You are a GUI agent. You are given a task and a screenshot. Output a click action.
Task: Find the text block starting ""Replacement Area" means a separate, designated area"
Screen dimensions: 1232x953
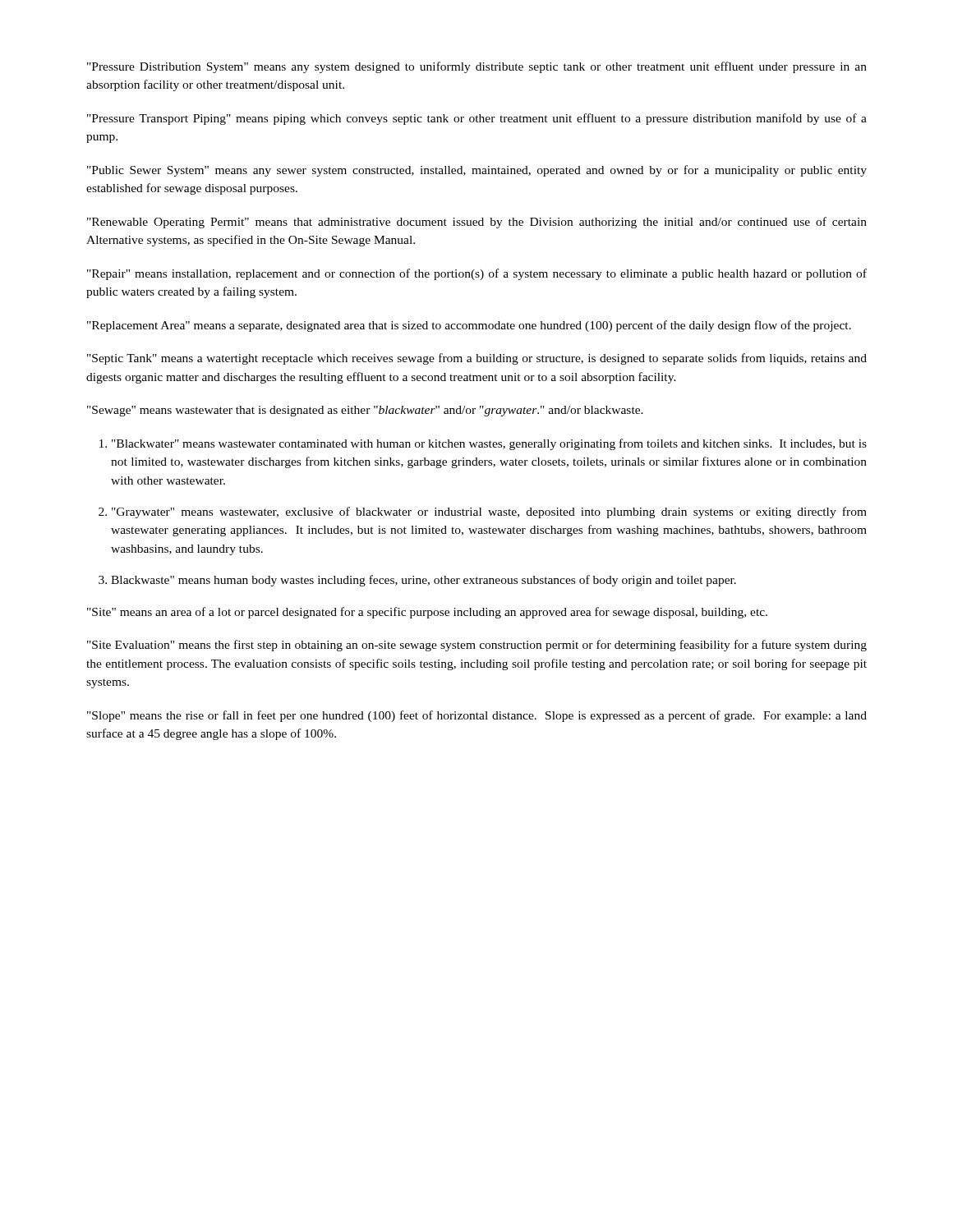[469, 325]
